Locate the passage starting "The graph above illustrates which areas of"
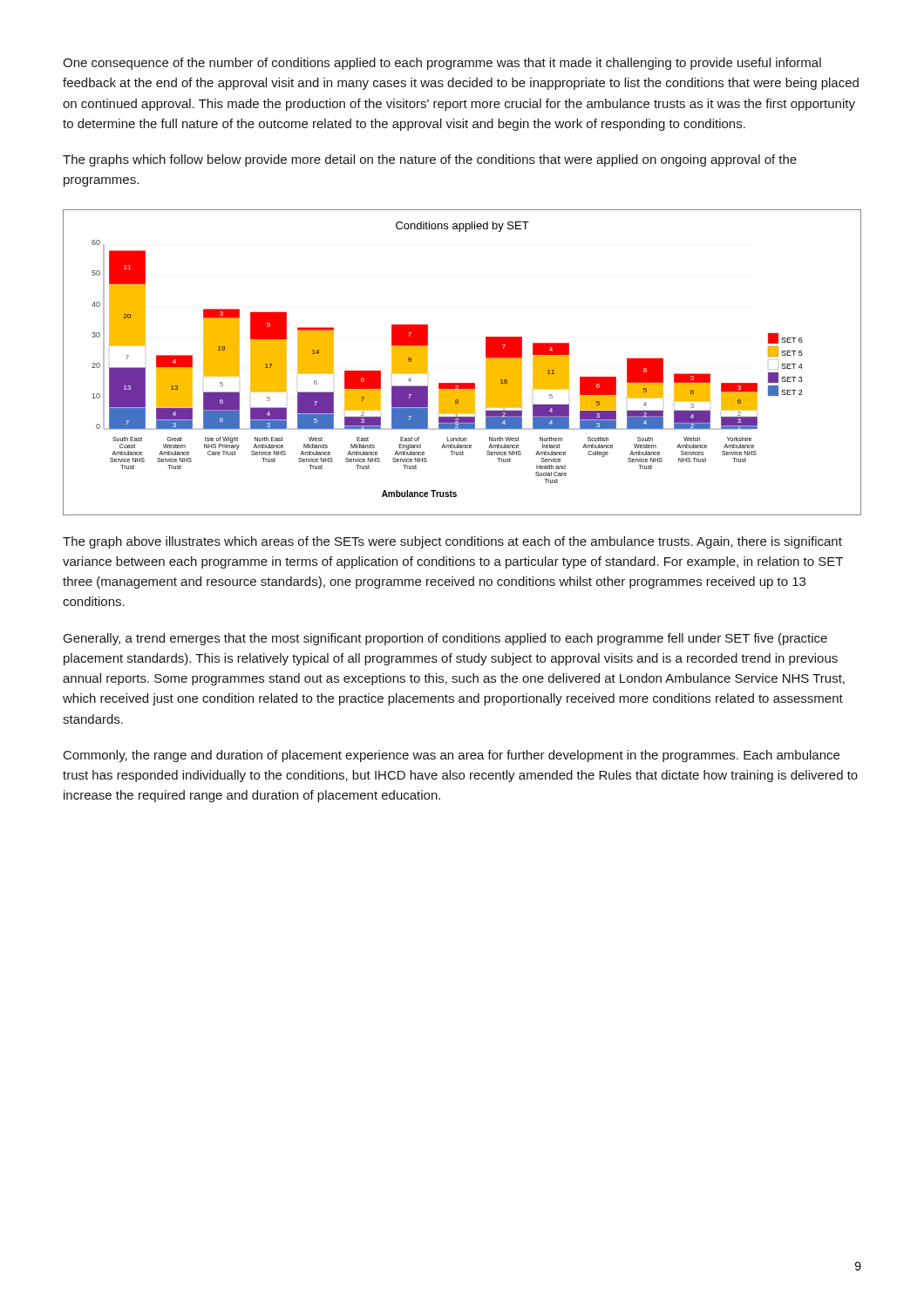The width and height of the screenshot is (924, 1308). [x=453, y=571]
